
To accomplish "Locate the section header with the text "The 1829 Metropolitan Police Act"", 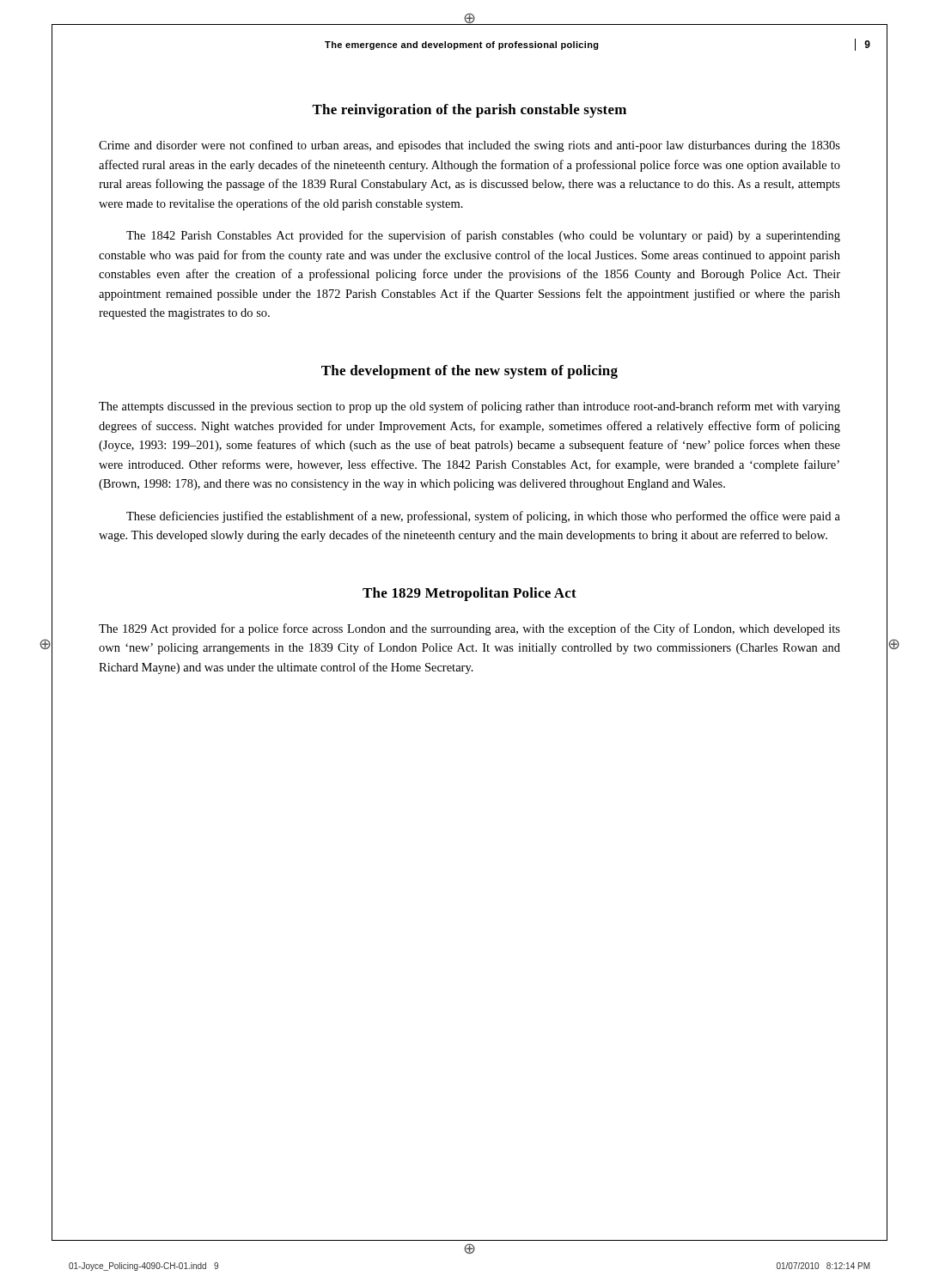I will pos(470,593).
